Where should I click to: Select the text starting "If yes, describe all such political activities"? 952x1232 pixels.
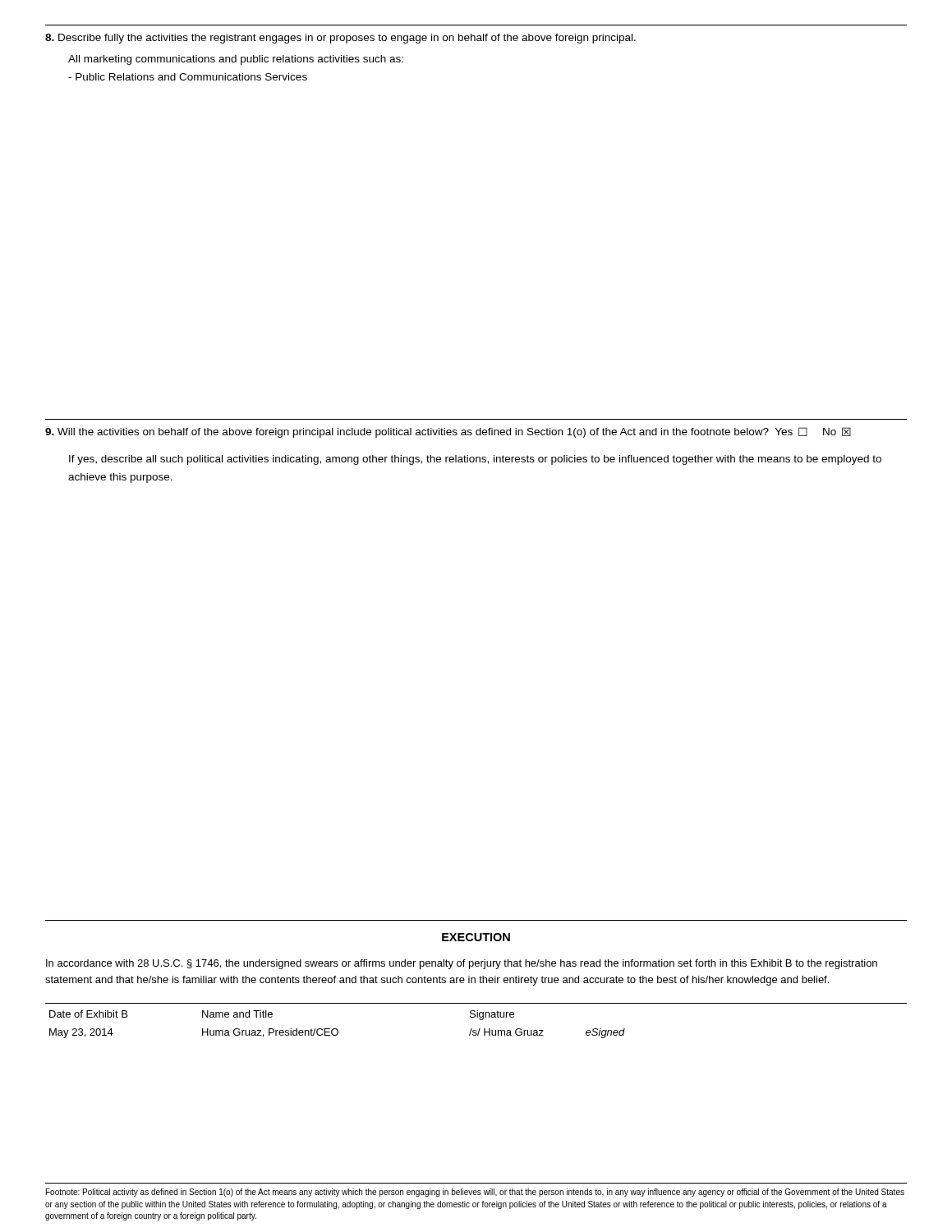pos(475,468)
